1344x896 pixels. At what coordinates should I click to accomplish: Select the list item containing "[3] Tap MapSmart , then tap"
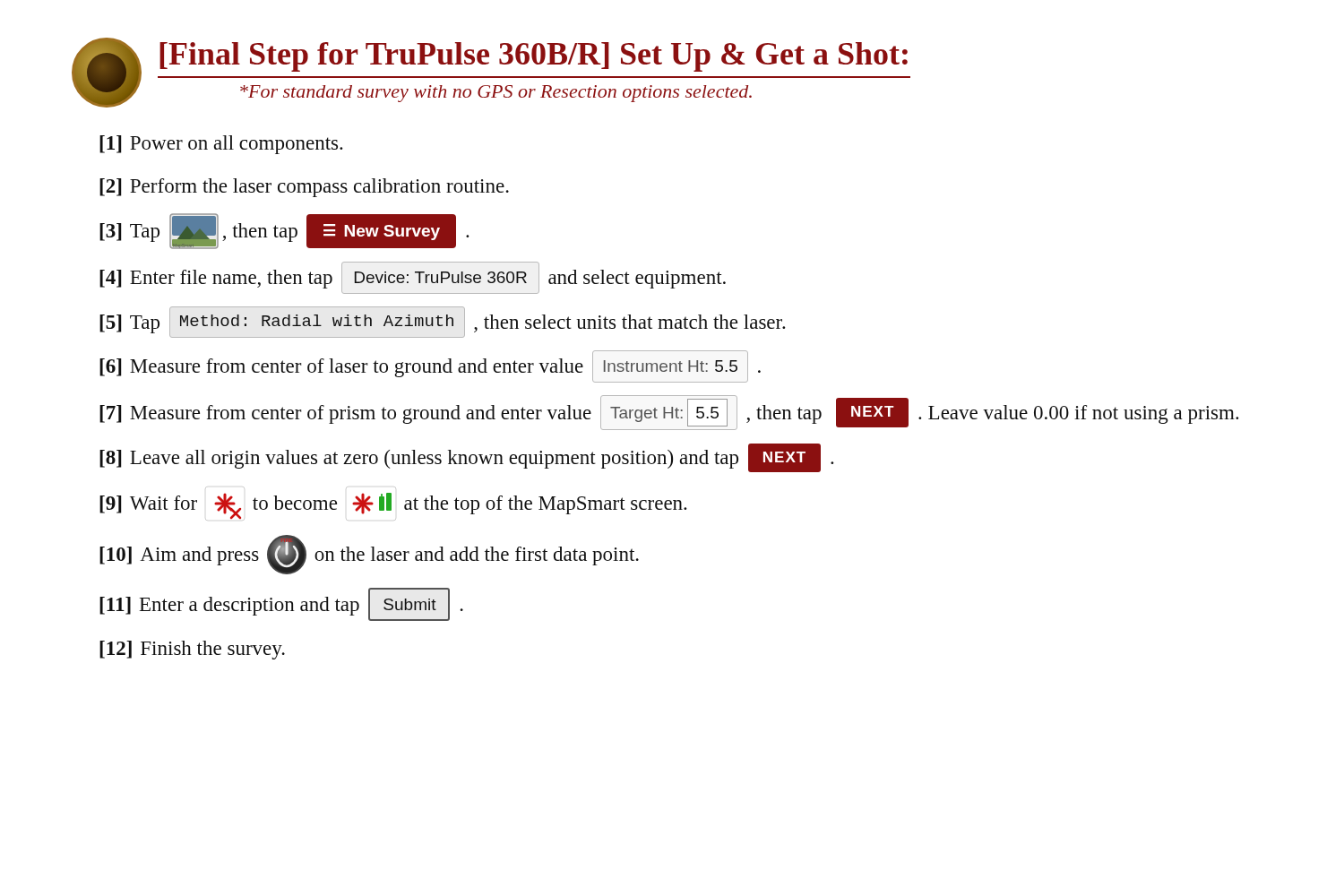[284, 231]
